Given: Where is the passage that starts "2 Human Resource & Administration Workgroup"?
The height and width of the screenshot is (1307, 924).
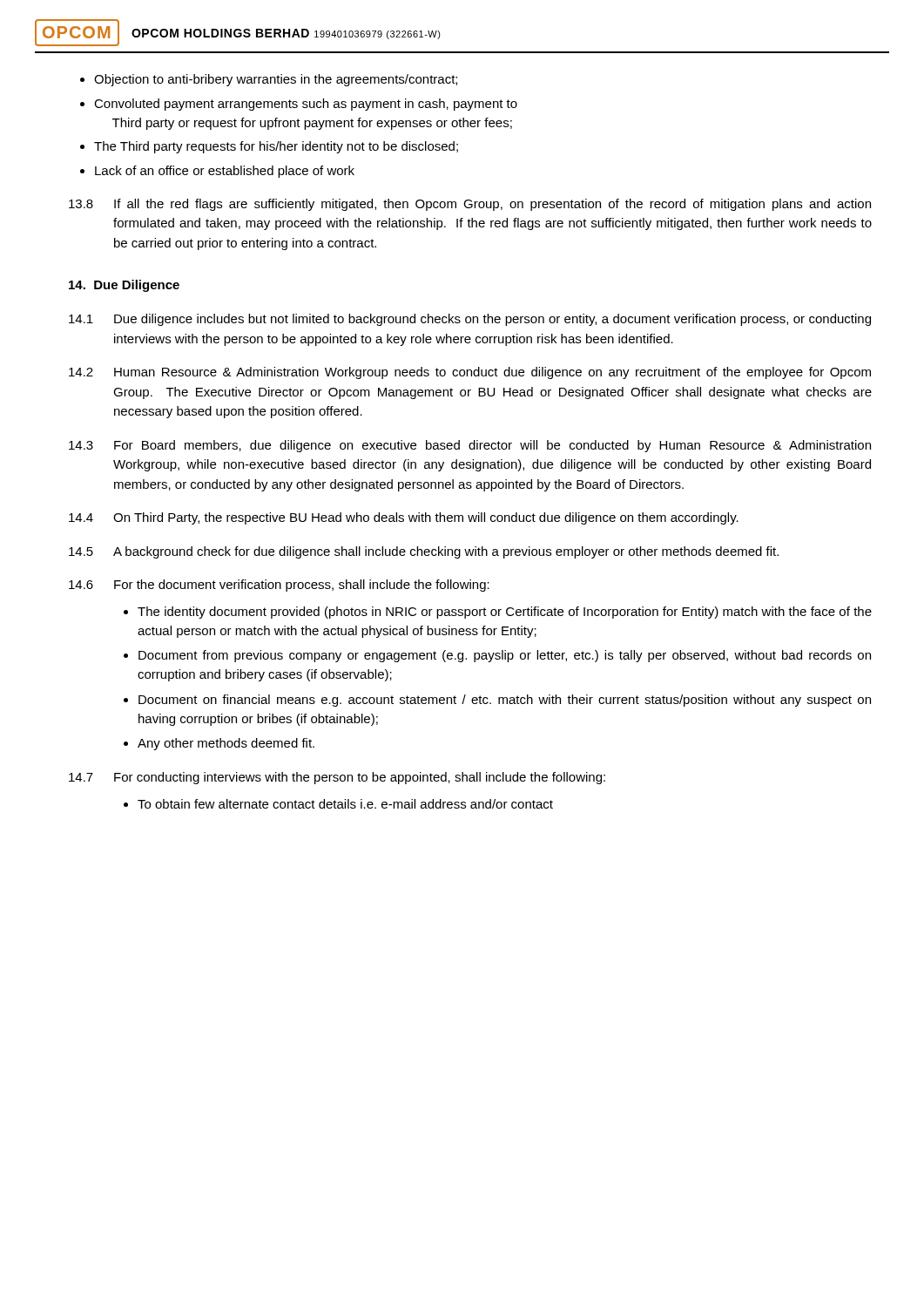Looking at the screenshot, I should click(x=470, y=392).
